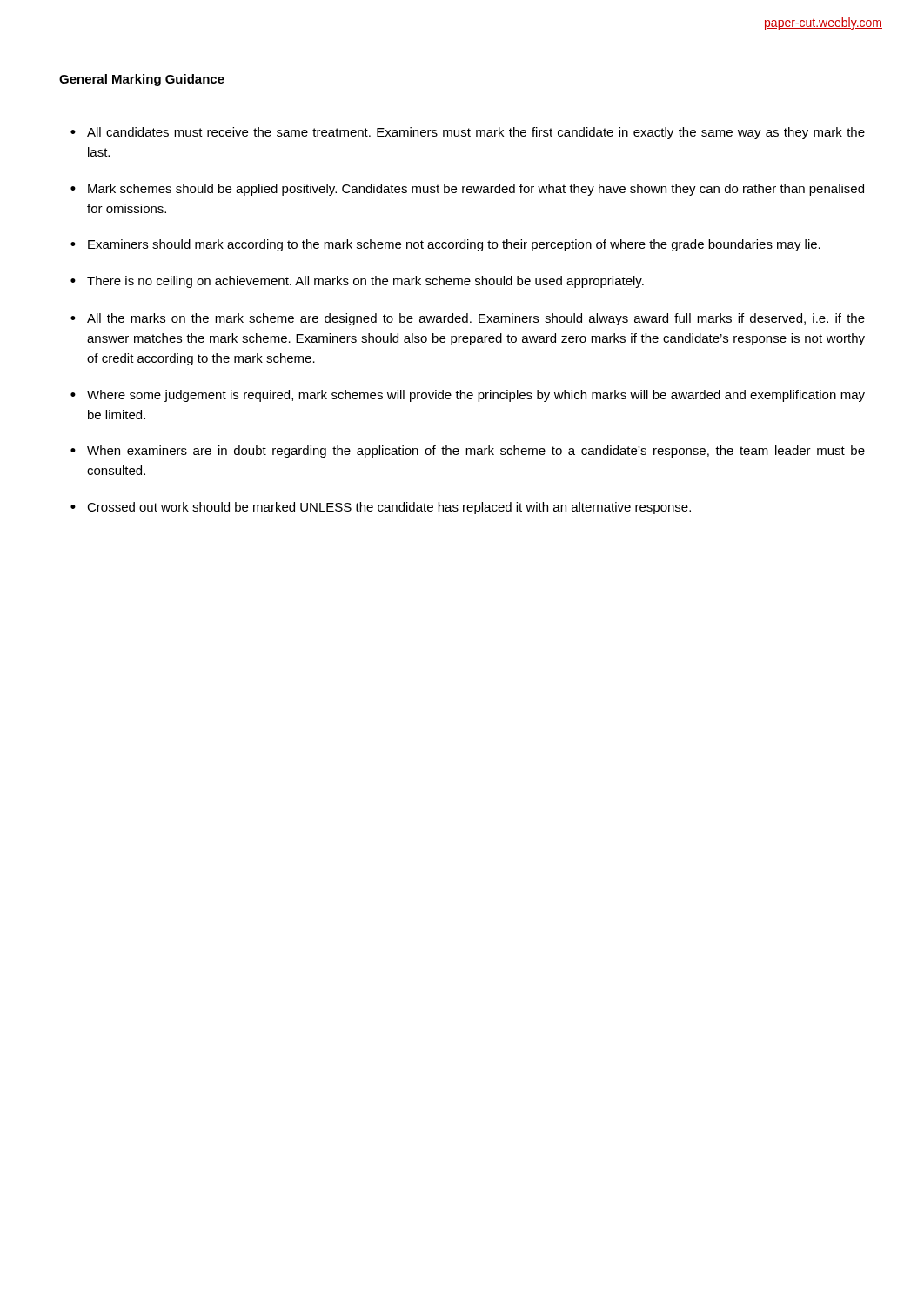Navigate to the block starting "General Marking Guidance"
This screenshot has width=924, height=1305.
coord(142,79)
